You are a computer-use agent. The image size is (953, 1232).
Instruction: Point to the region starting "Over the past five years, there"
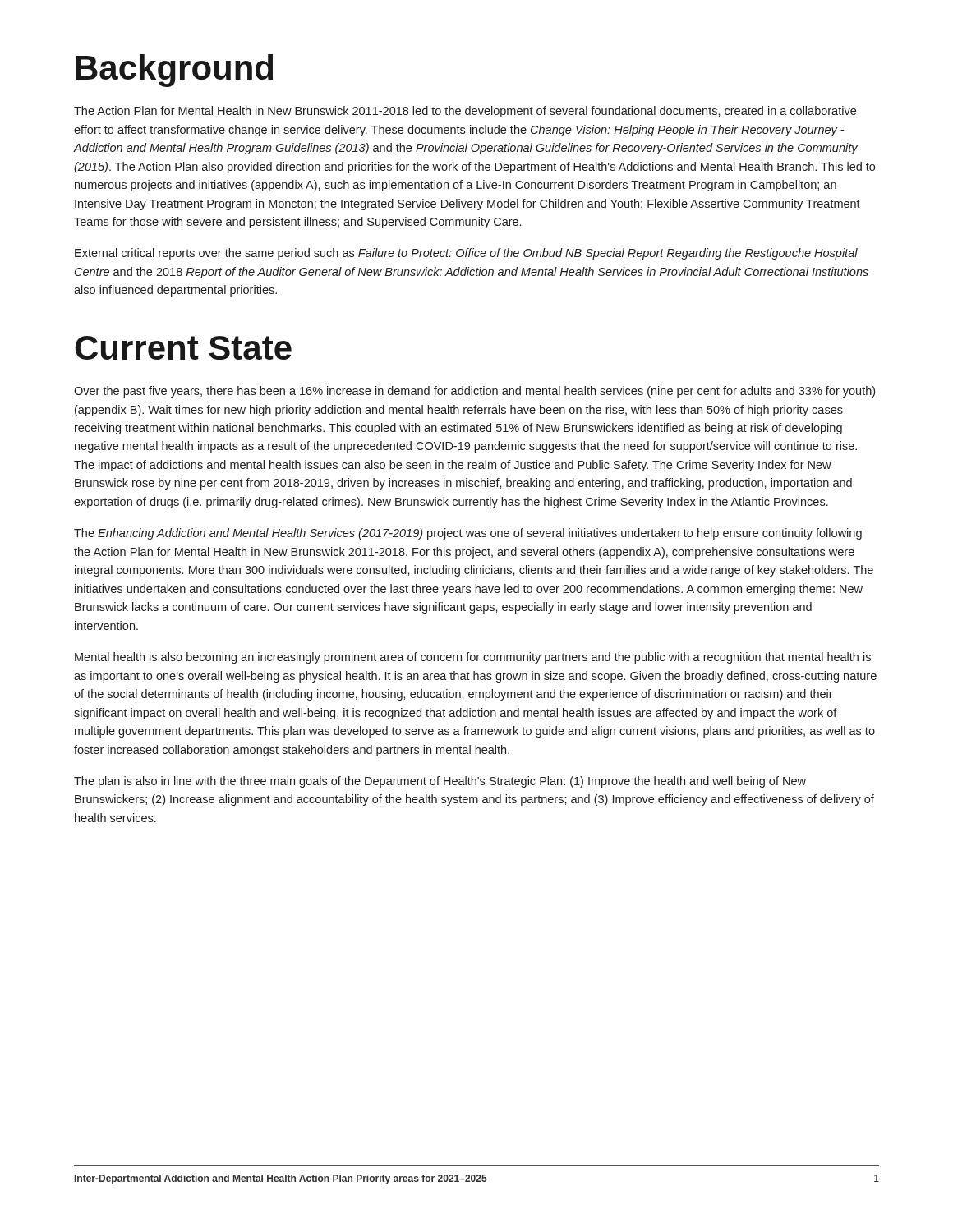tap(476, 447)
